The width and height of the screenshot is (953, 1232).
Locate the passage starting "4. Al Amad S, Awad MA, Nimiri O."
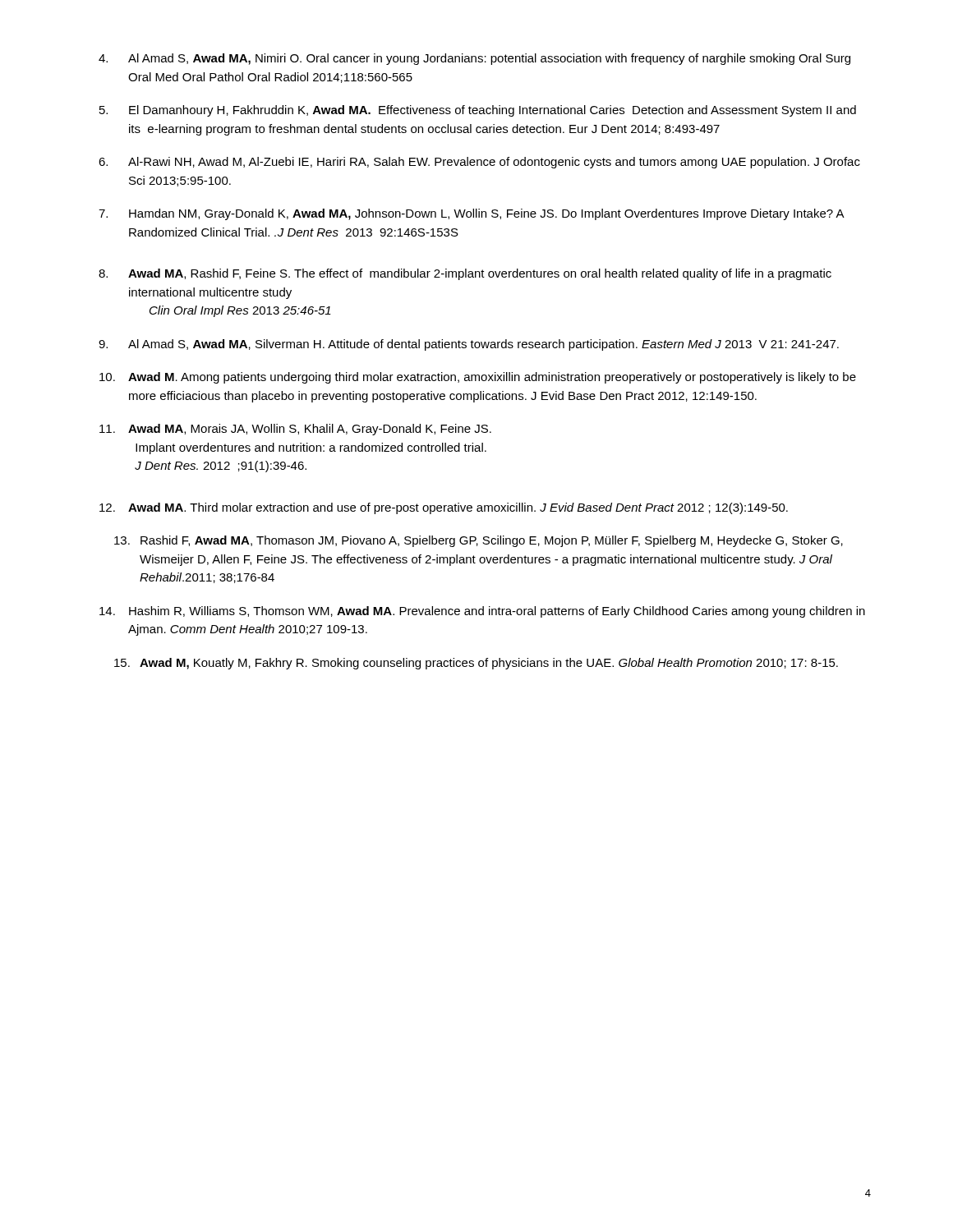pos(485,68)
